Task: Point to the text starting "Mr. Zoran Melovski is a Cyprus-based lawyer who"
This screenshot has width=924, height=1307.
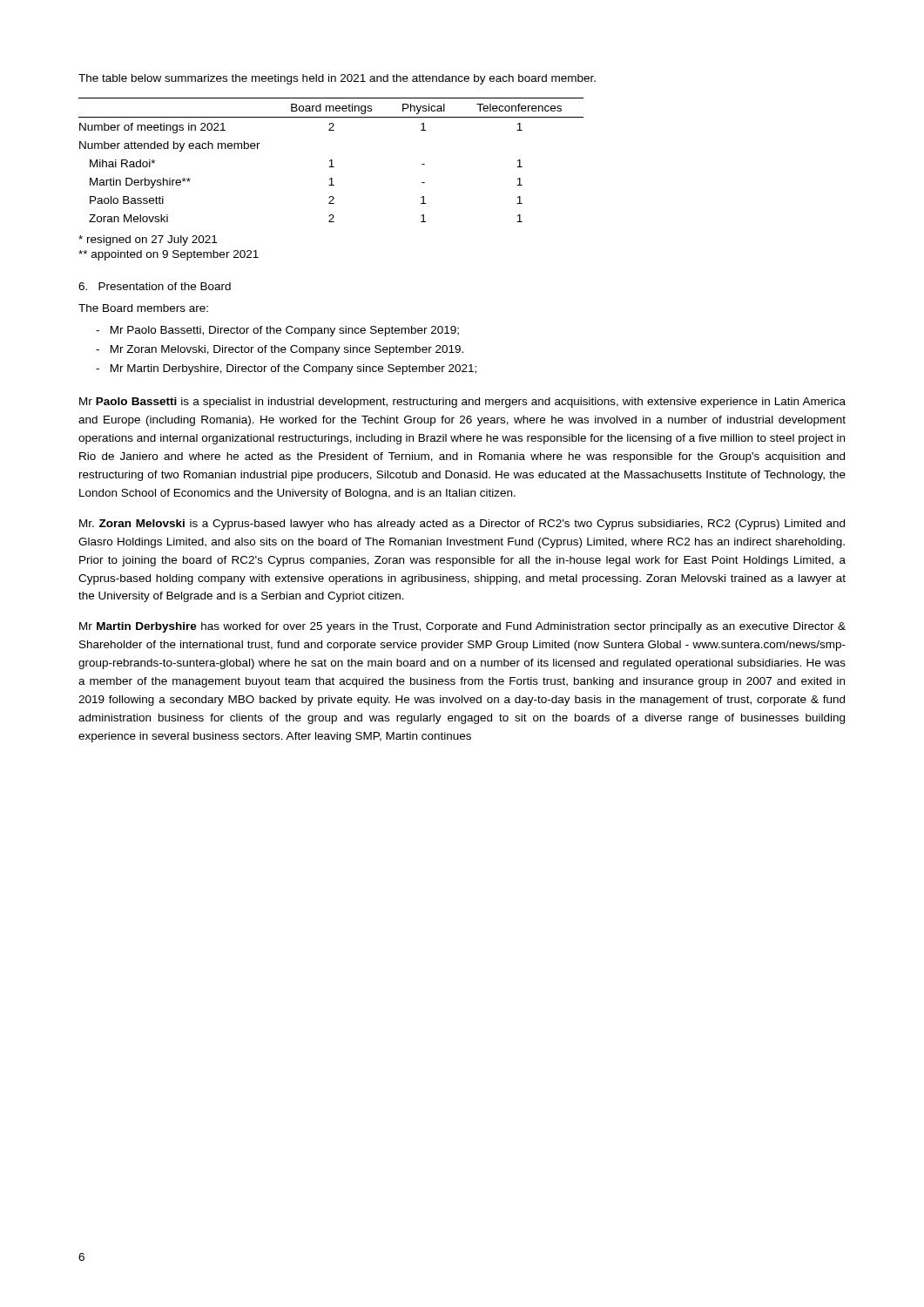Action: [462, 560]
